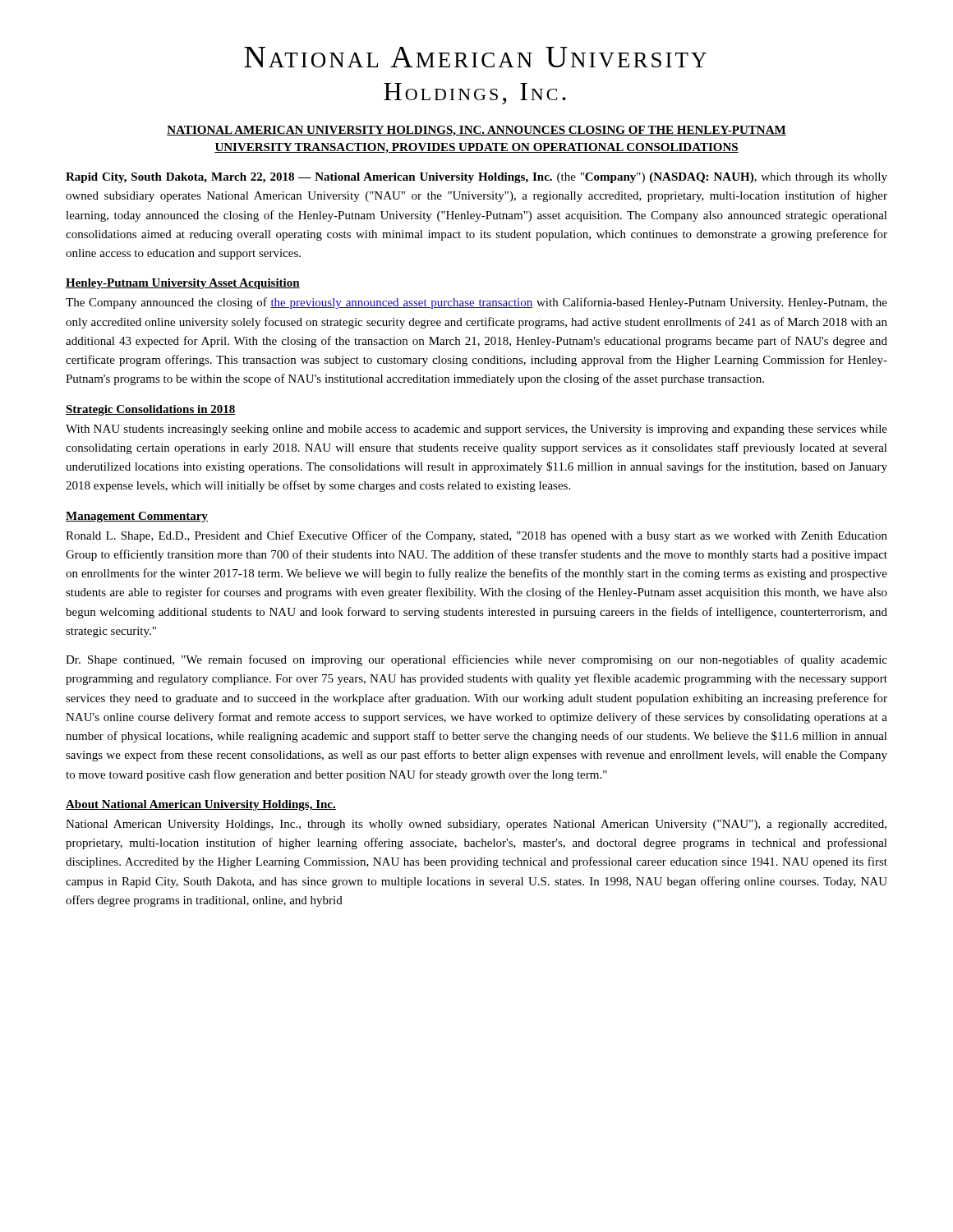Locate the text block containing "Dr. Shape continued, "We remain focused"

(x=476, y=717)
